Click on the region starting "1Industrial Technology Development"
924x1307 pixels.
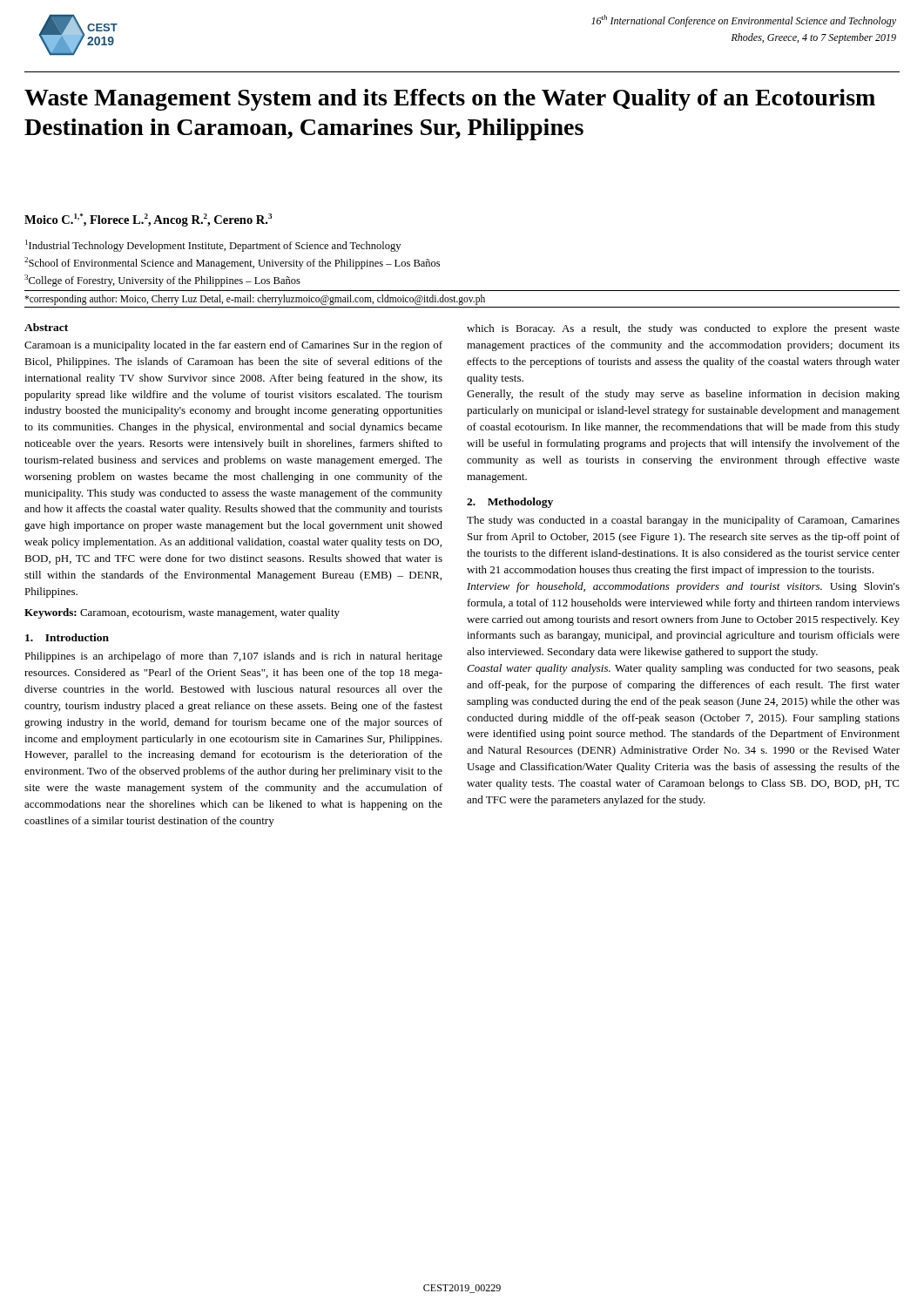point(232,262)
